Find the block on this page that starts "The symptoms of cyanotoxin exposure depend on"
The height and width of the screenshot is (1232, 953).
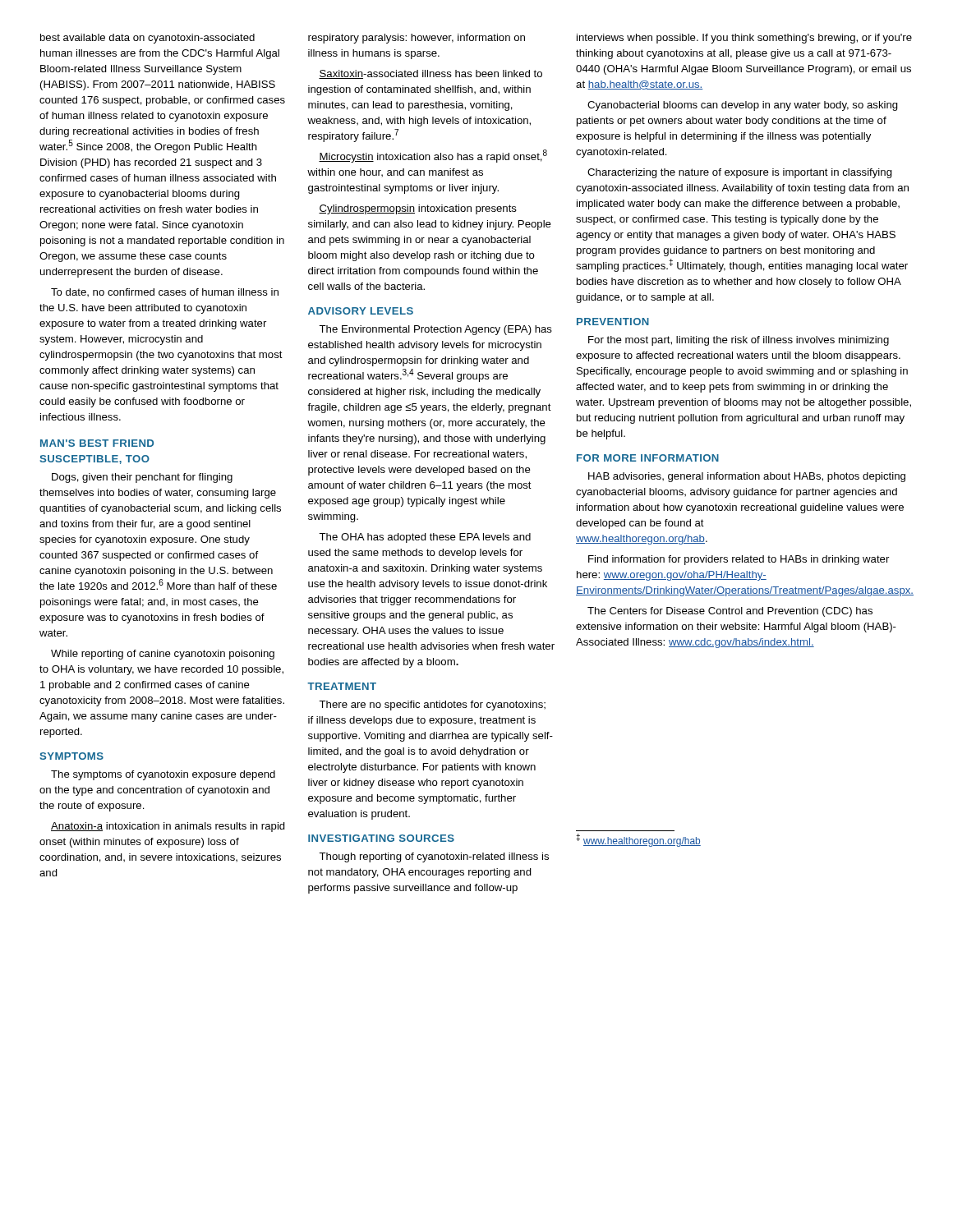163,790
